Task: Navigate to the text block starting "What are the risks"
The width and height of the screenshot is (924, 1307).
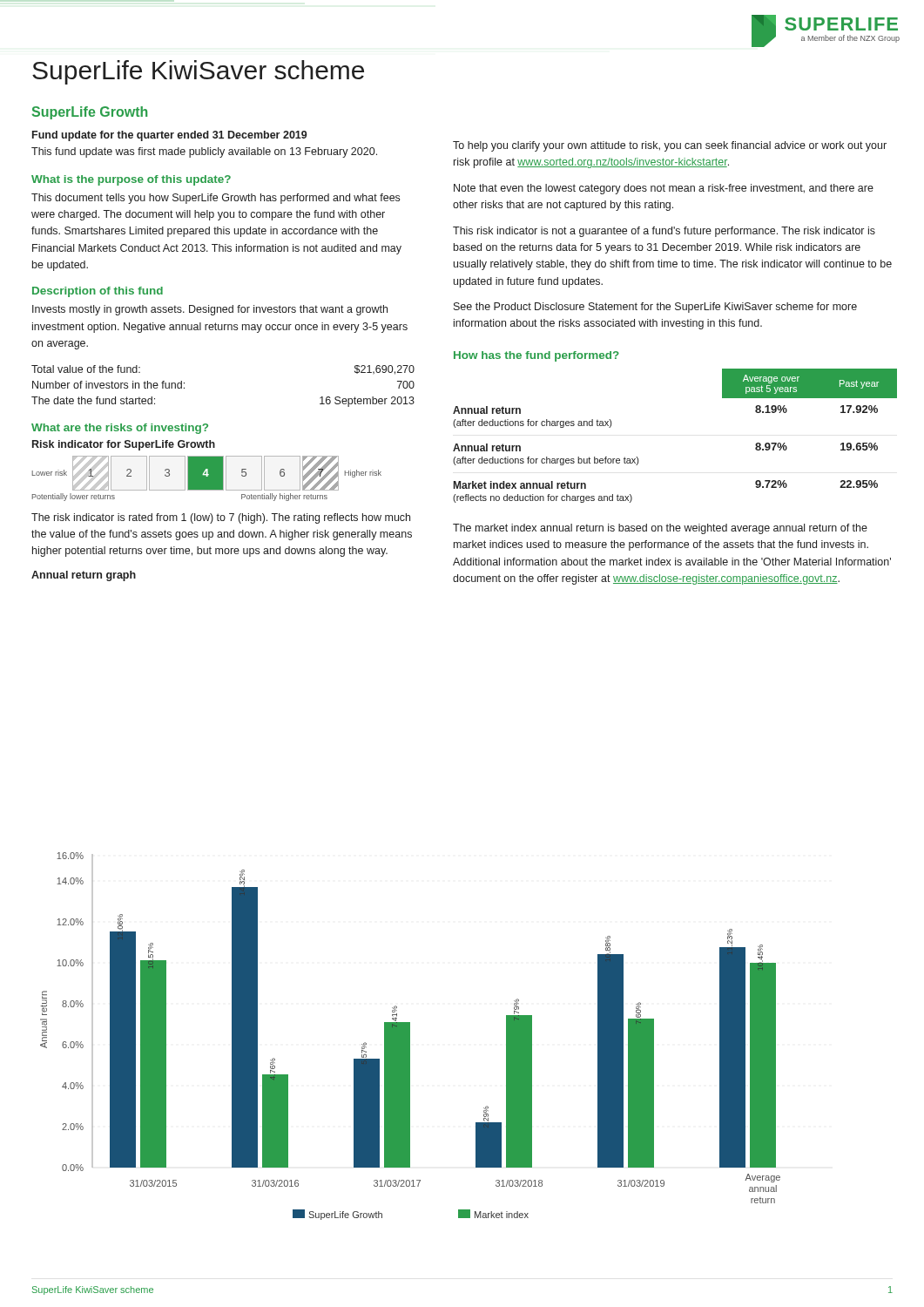Action: point(120,427)
